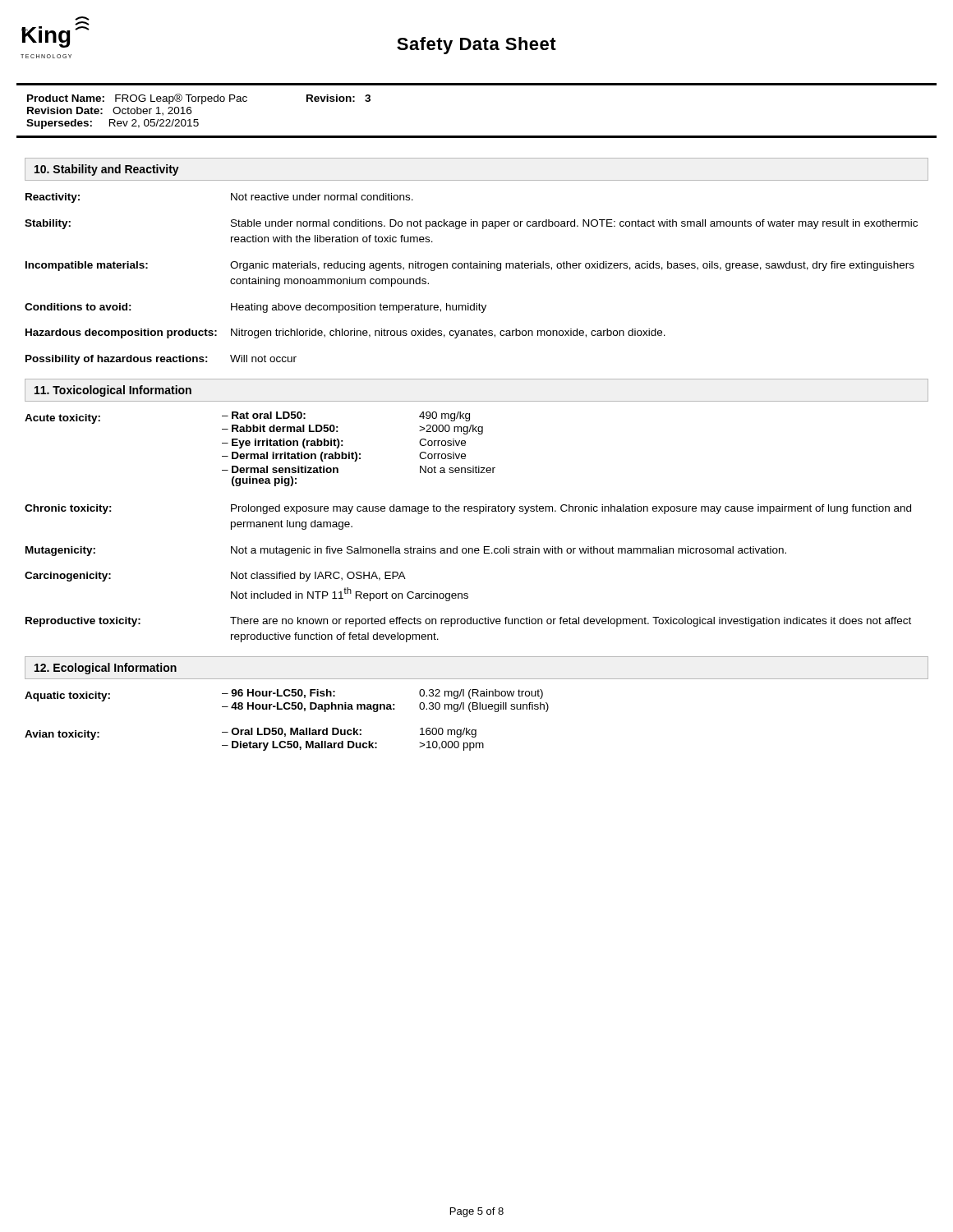The image size is (953, 1232).
Task: Select the region starting "11. Toxicological Information"
Action: (113, 390)
